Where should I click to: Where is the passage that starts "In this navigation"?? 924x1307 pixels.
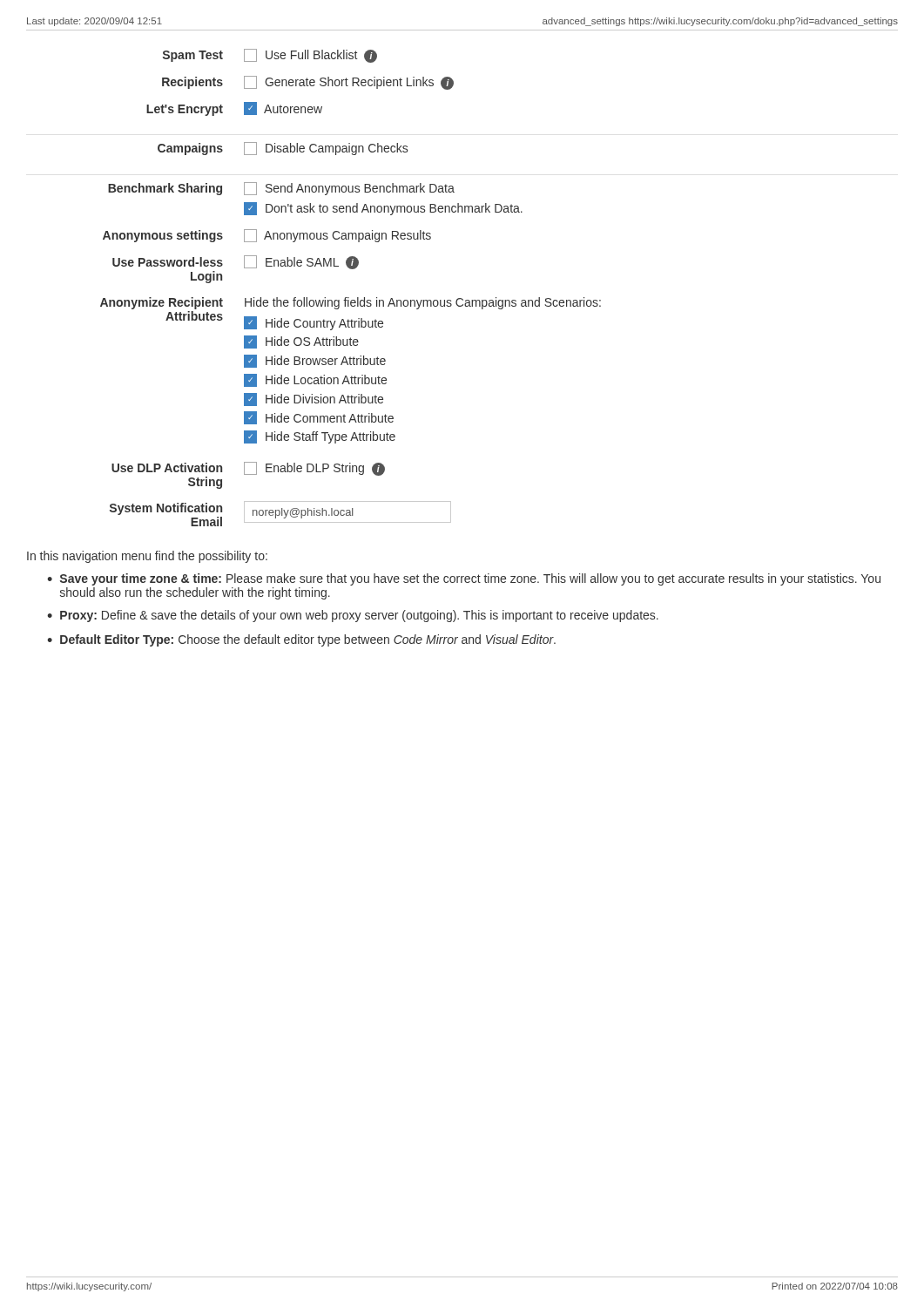coord(147,556)
